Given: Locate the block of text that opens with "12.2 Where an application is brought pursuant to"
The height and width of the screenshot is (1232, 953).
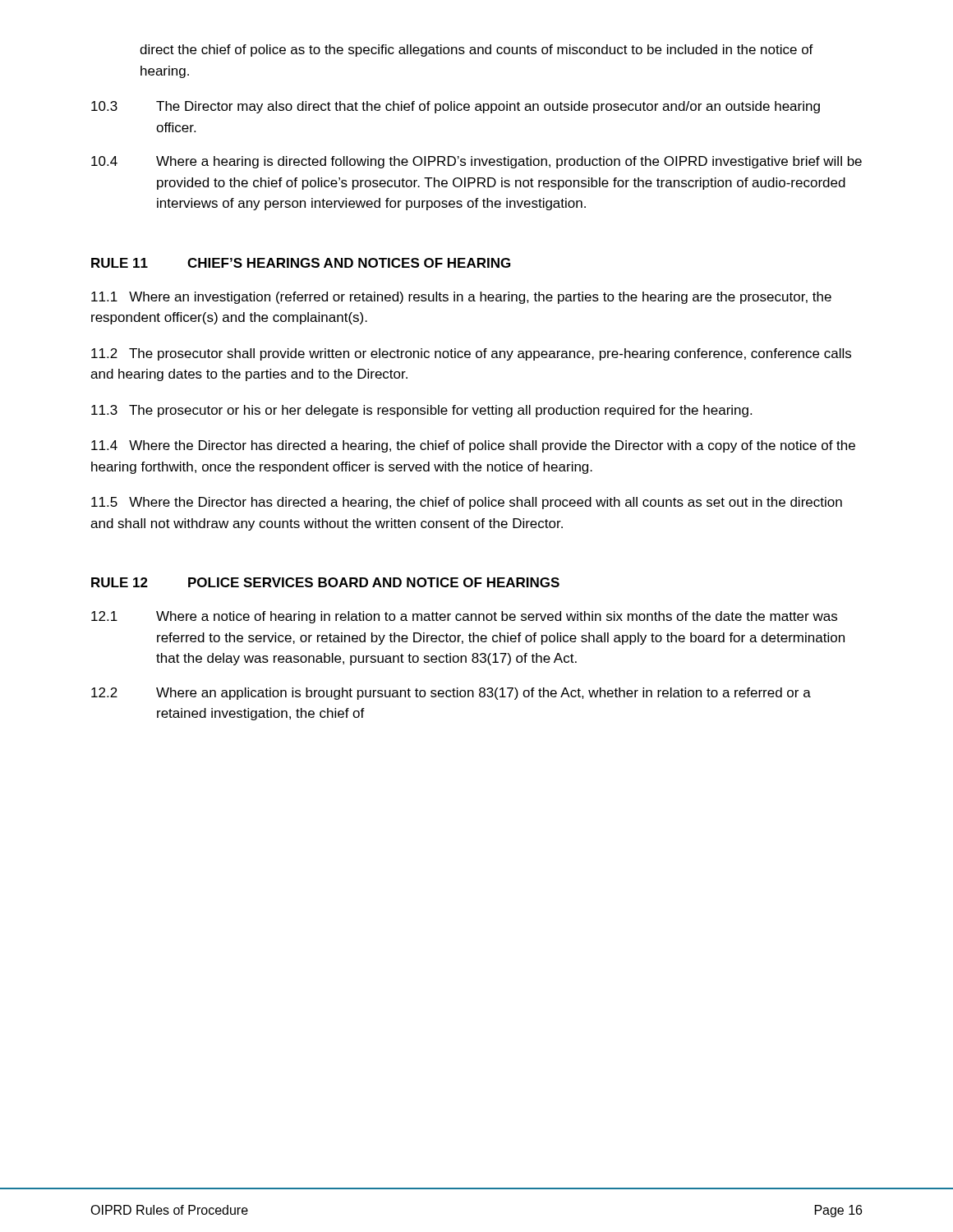Looking at the screenshot, I should (x=476, y=703).
